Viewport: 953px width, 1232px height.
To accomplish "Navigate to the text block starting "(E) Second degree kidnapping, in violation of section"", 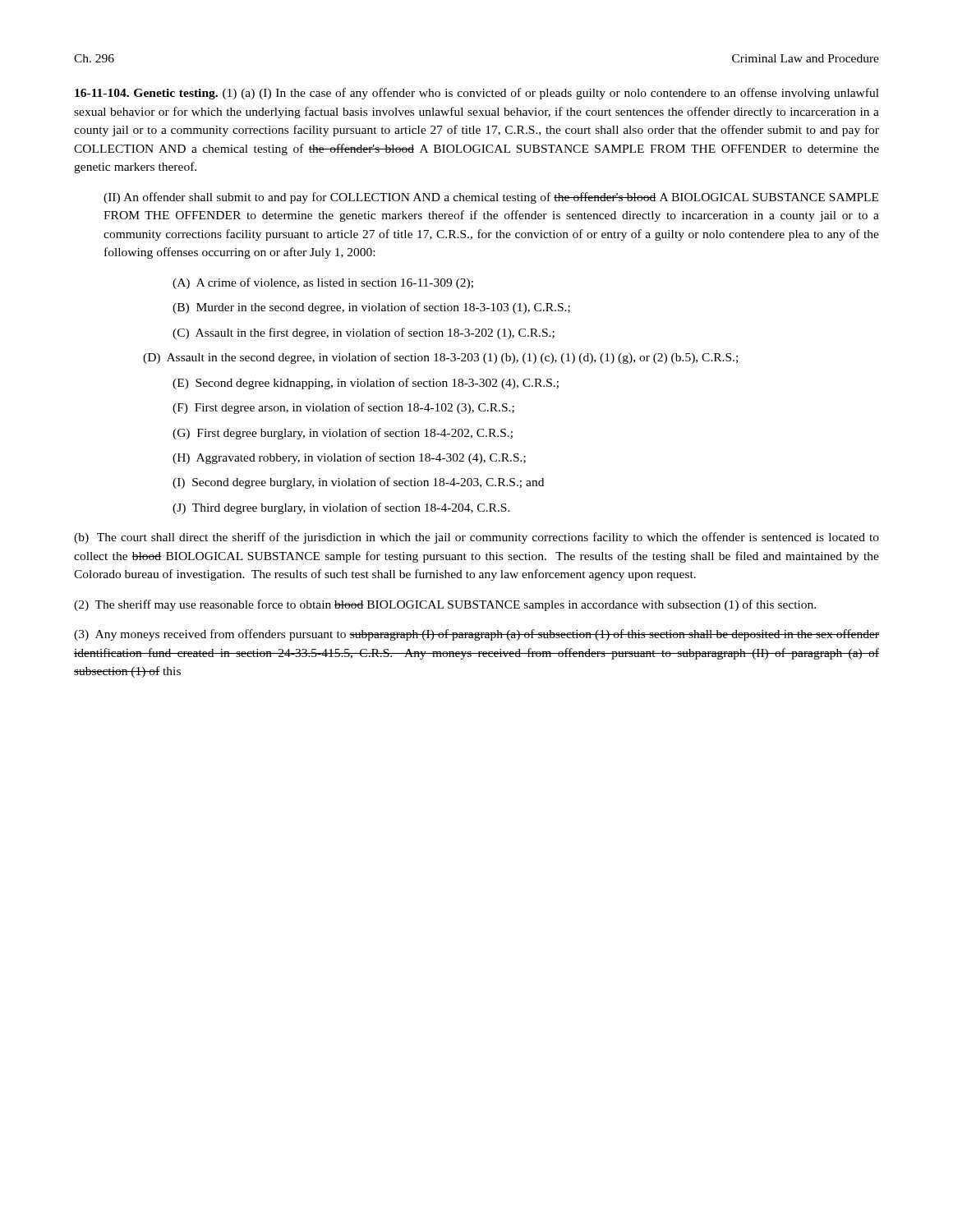I will click(x=366, y=382).
